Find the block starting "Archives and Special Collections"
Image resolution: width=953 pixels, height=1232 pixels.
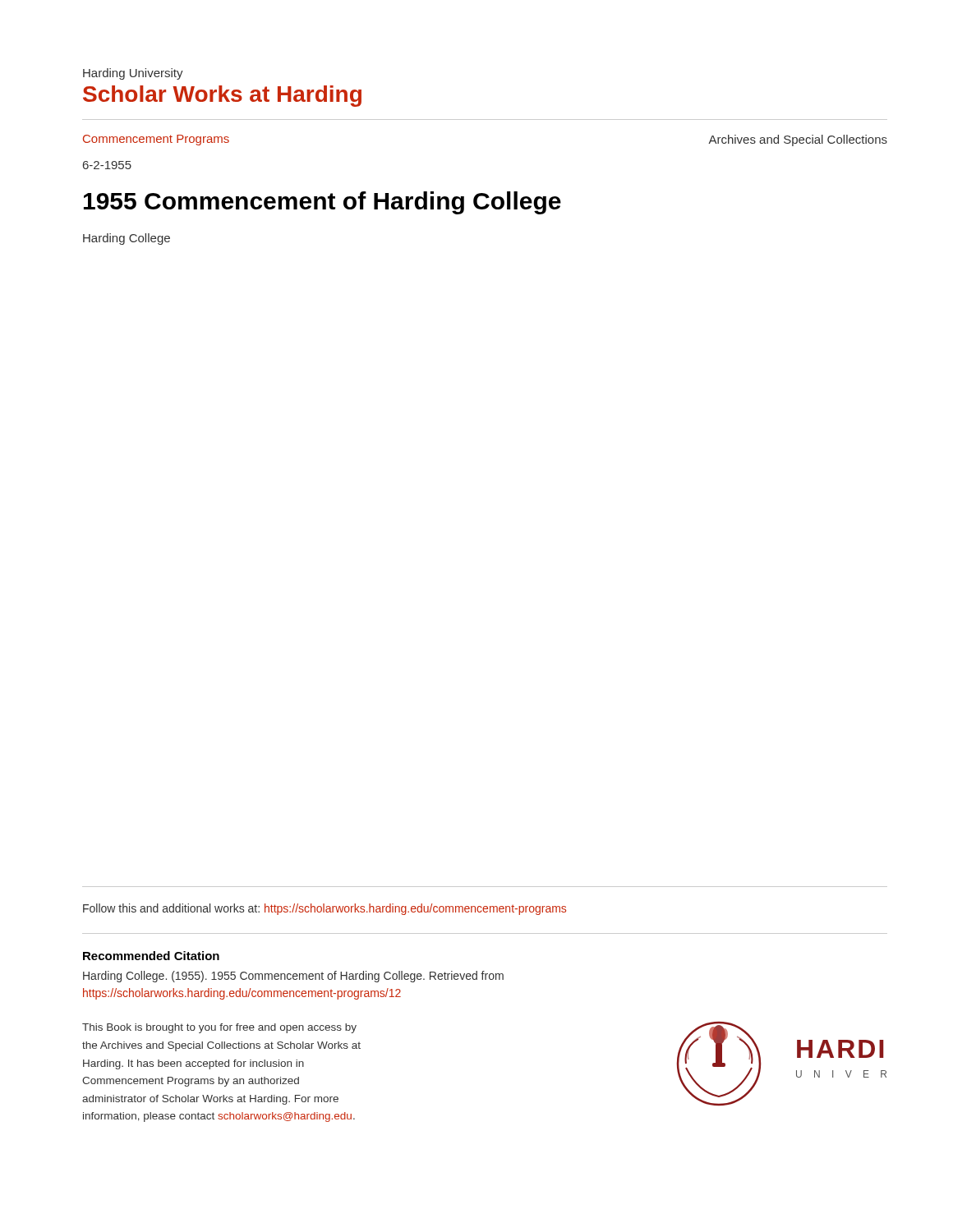798,139
